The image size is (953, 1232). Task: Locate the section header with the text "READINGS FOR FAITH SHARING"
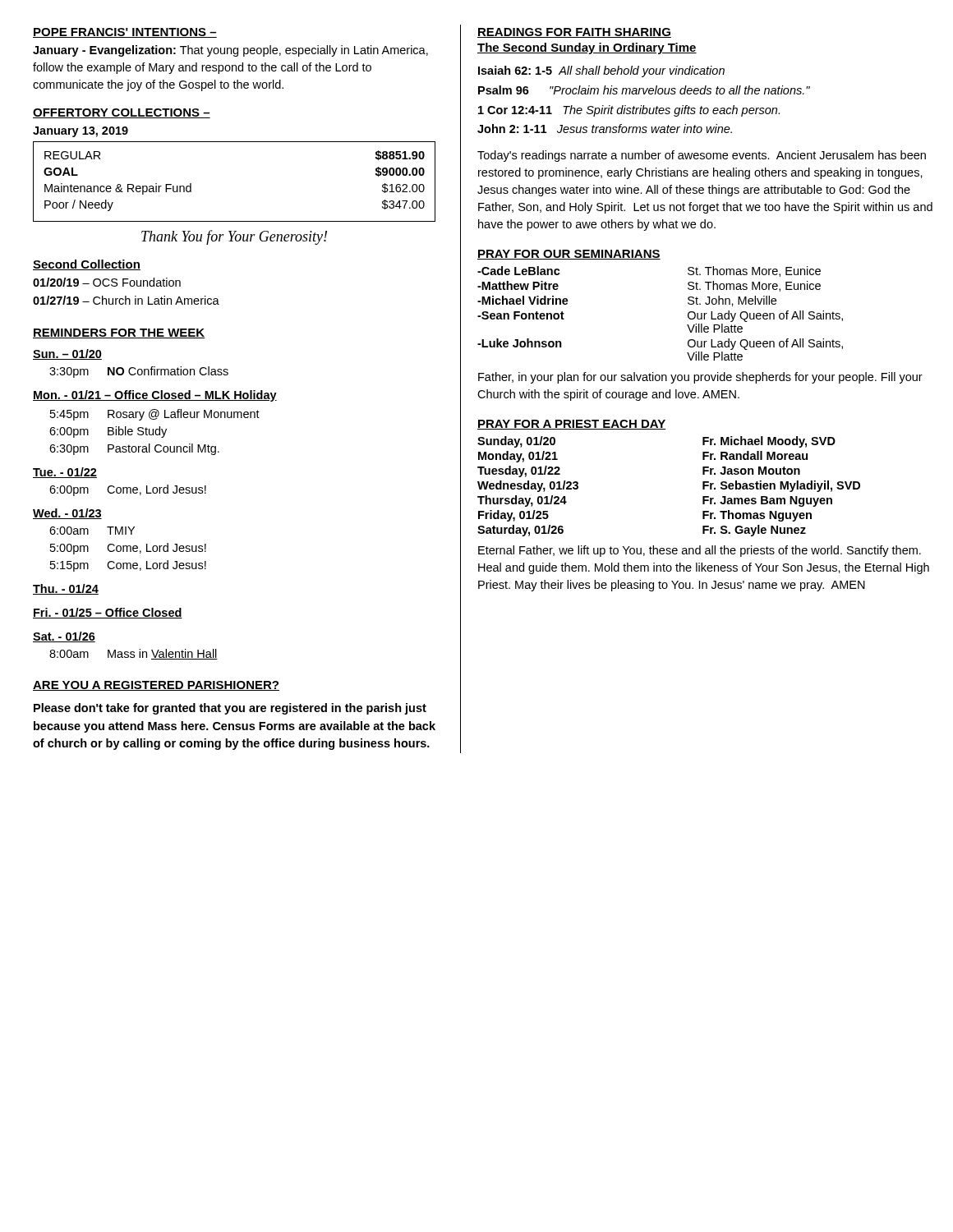(x=574, y=32)
